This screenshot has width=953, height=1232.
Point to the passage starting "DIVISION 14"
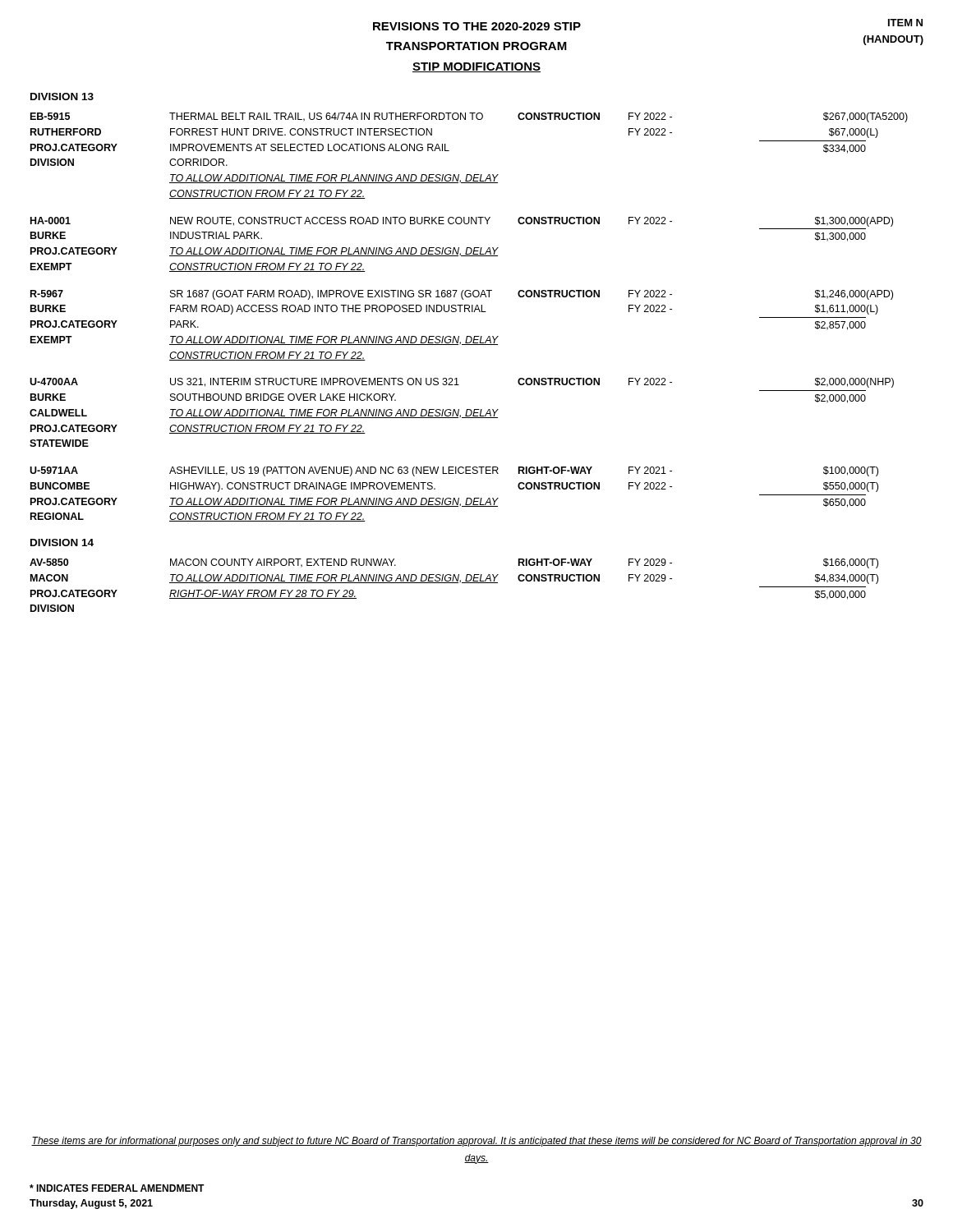(x=62, y=542)
